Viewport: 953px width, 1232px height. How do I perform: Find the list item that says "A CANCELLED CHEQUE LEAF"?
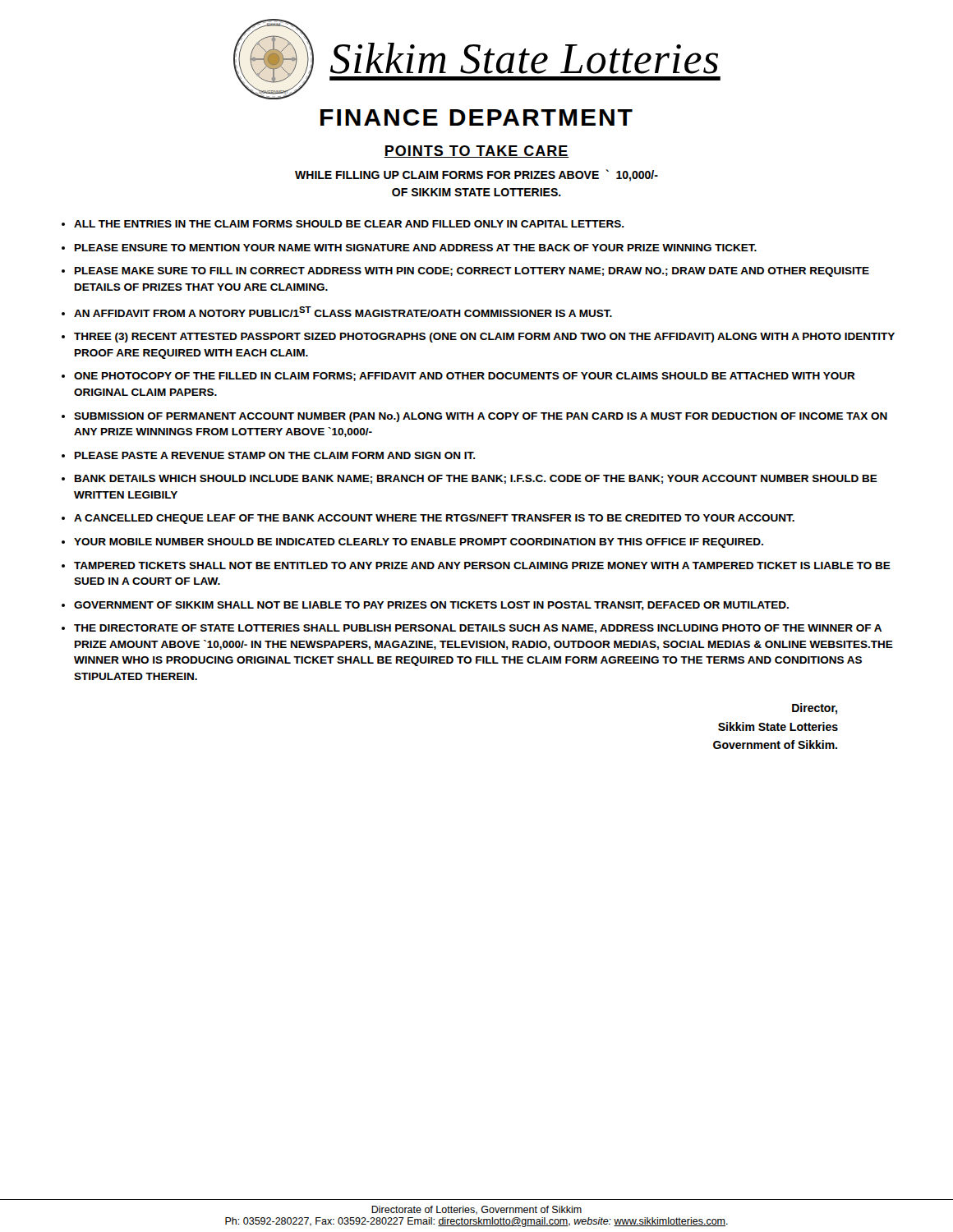pos(434,518)
